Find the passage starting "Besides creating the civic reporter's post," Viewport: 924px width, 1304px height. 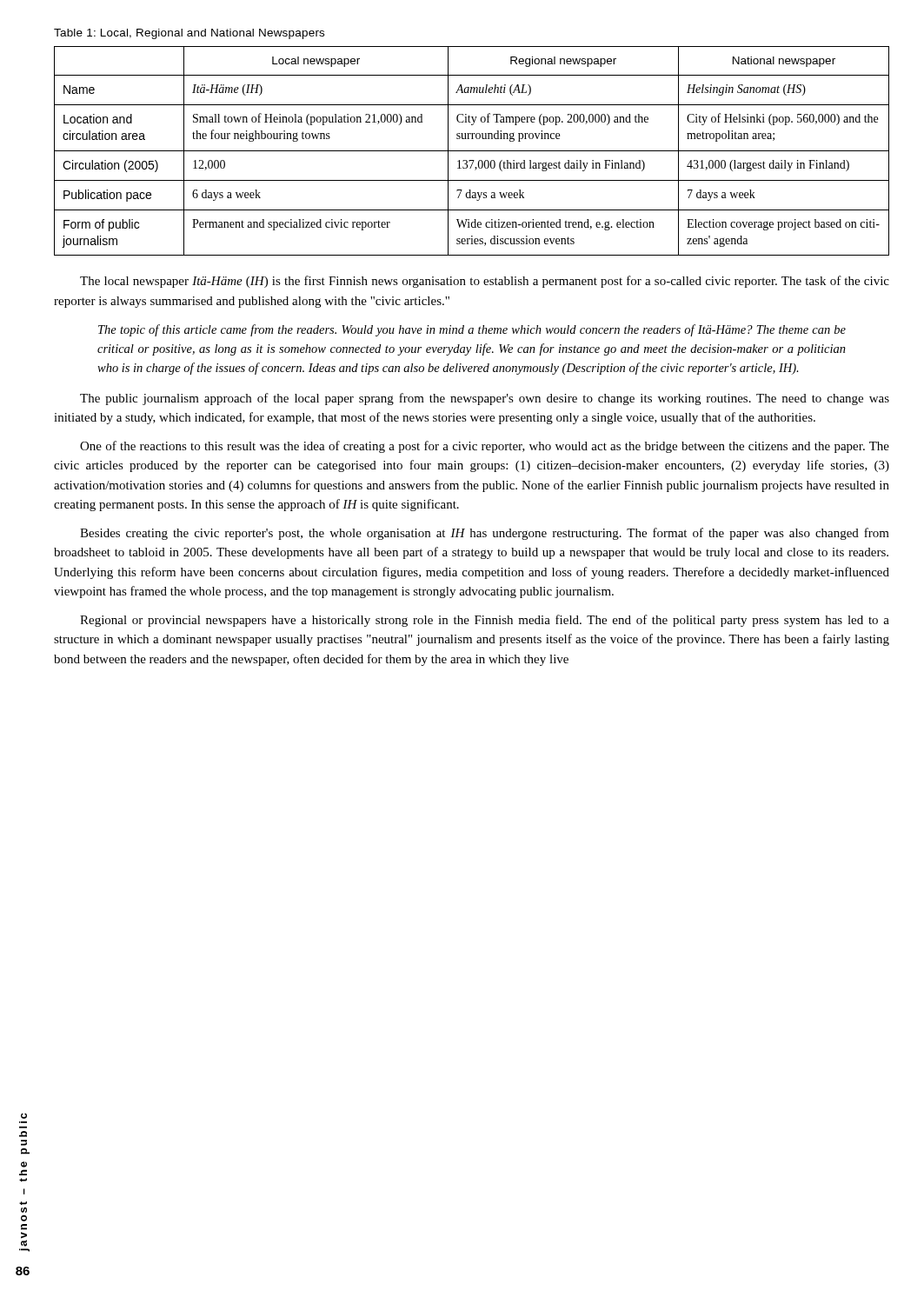pyautogui.click(x=472, y=562)
